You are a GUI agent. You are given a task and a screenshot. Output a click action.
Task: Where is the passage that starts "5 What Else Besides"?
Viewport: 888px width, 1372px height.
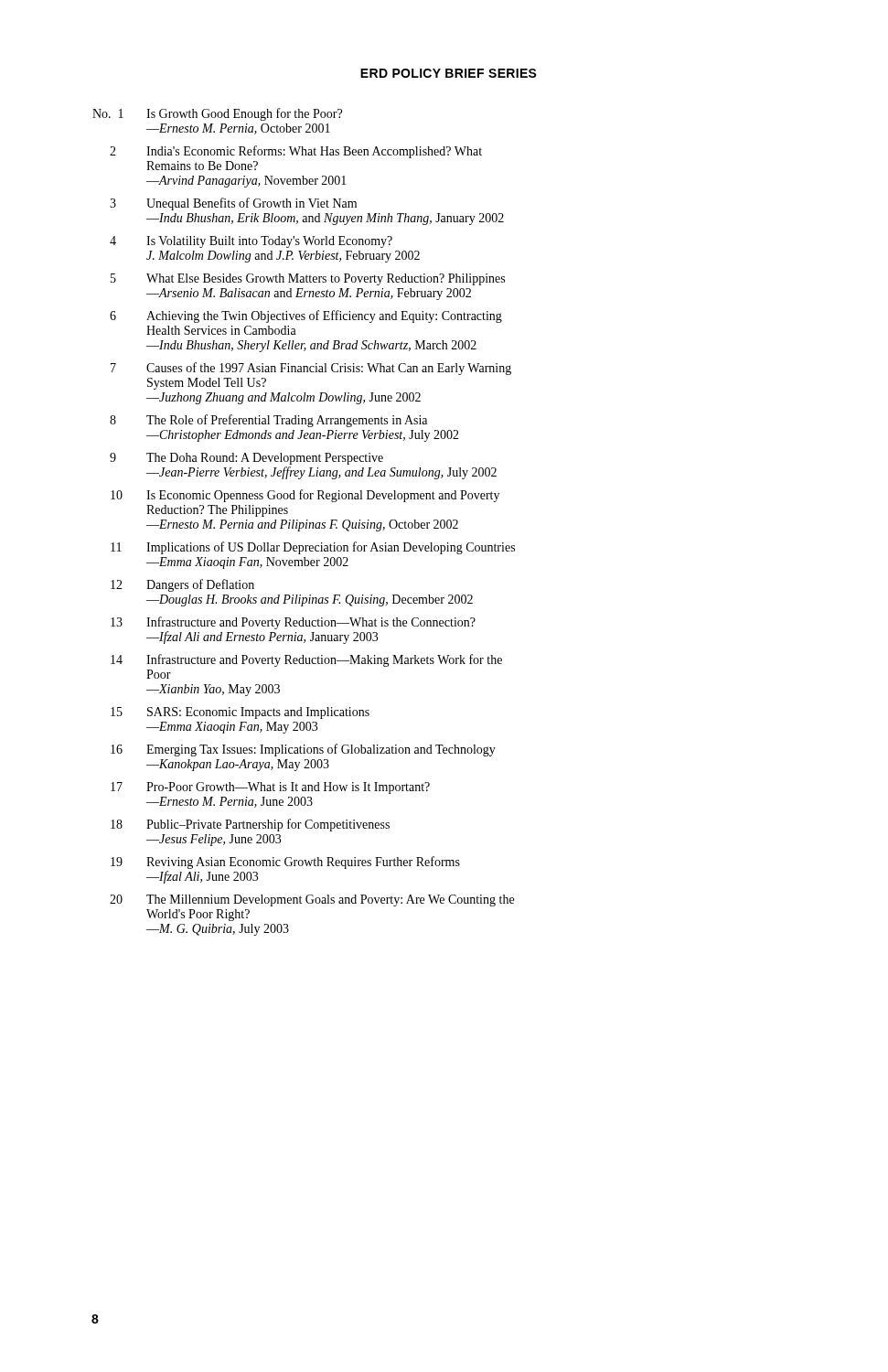tap(449, 289)
